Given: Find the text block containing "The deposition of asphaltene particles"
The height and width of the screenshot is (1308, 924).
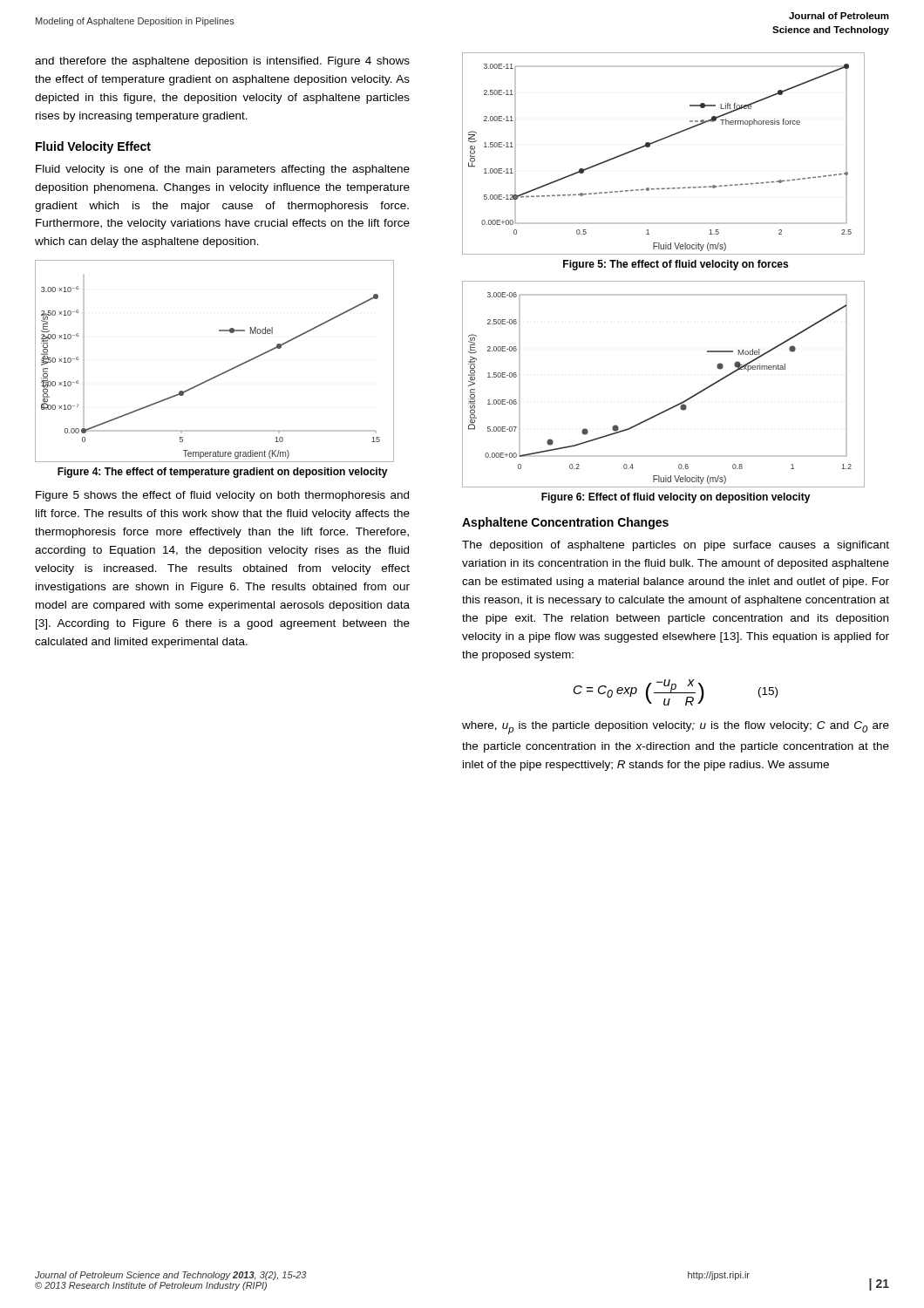Looking at the screenshot, I should pos(676,600).
